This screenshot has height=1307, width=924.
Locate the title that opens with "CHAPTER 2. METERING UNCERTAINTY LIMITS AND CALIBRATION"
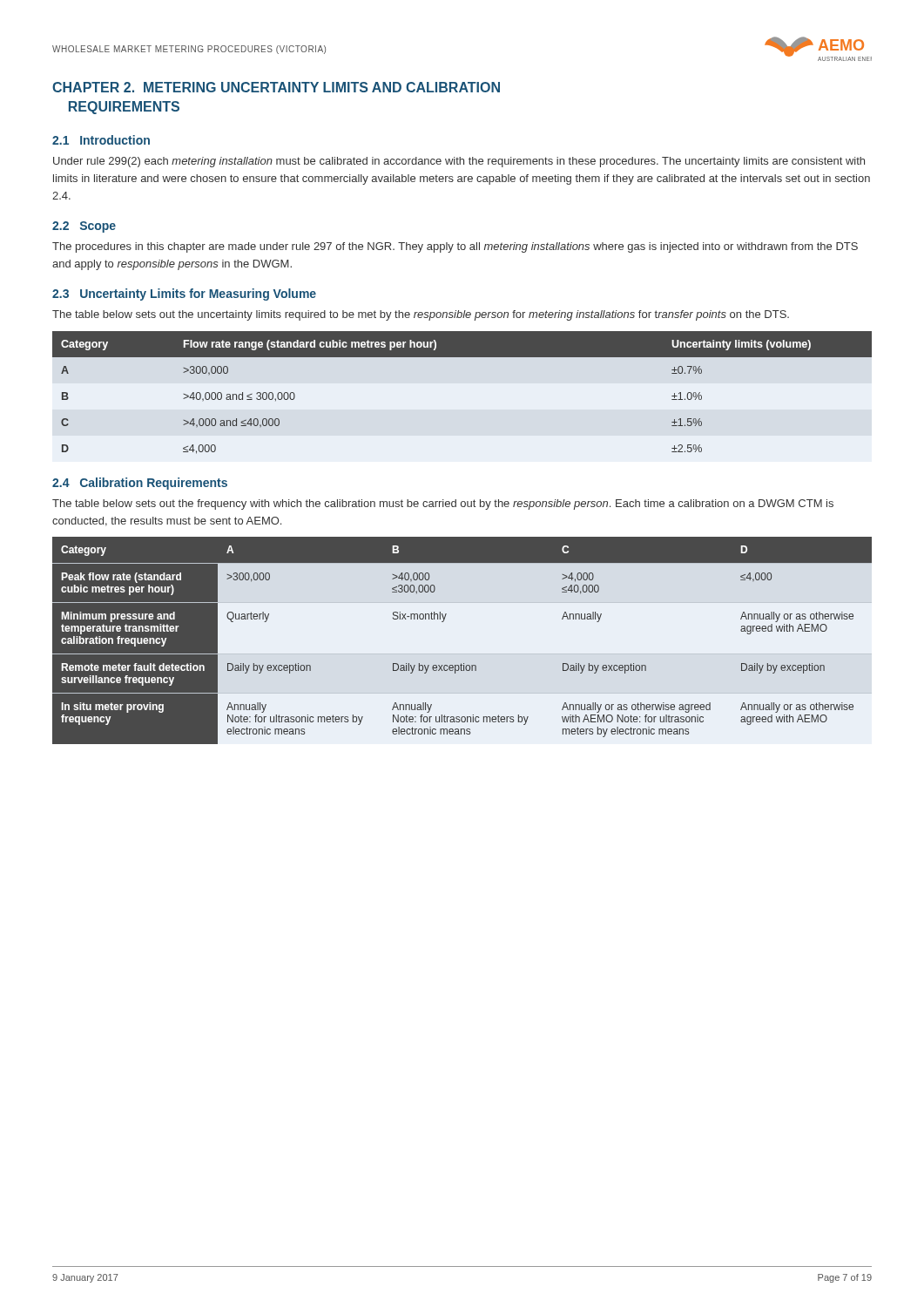[x=277, y=97]
